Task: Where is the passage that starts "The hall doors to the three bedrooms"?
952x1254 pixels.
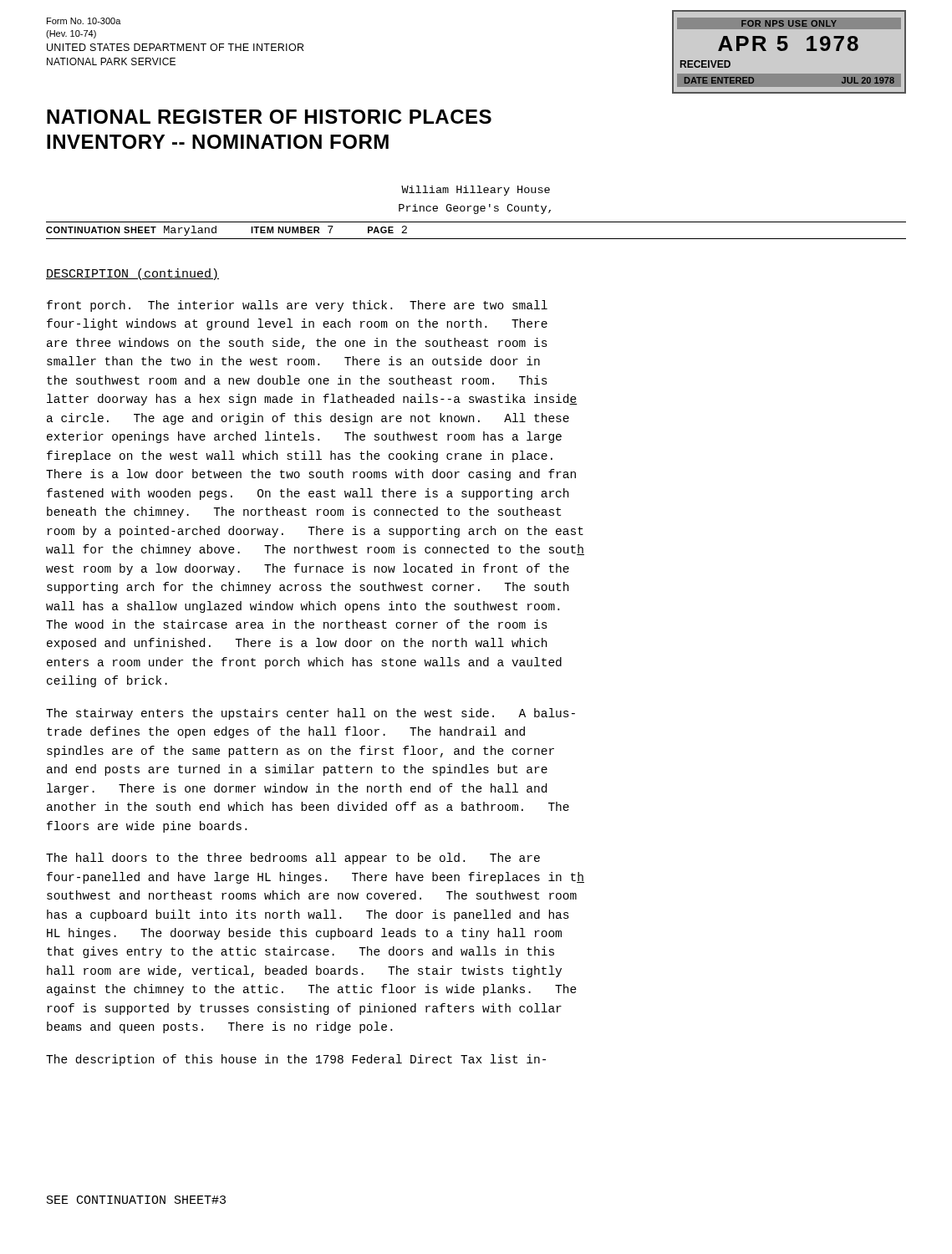Action: point(315,943)
